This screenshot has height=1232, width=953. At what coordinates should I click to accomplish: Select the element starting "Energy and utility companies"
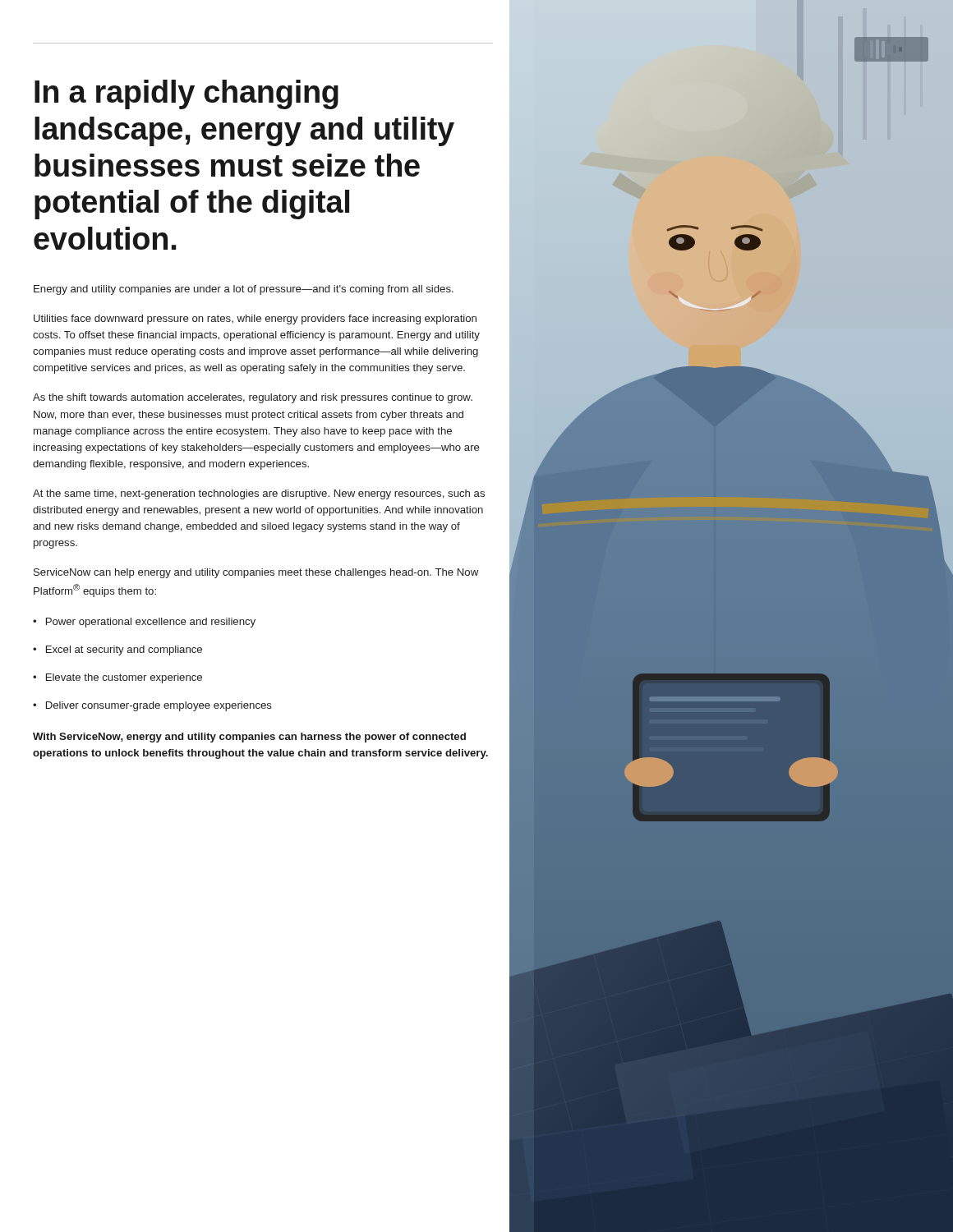(243, 289)
